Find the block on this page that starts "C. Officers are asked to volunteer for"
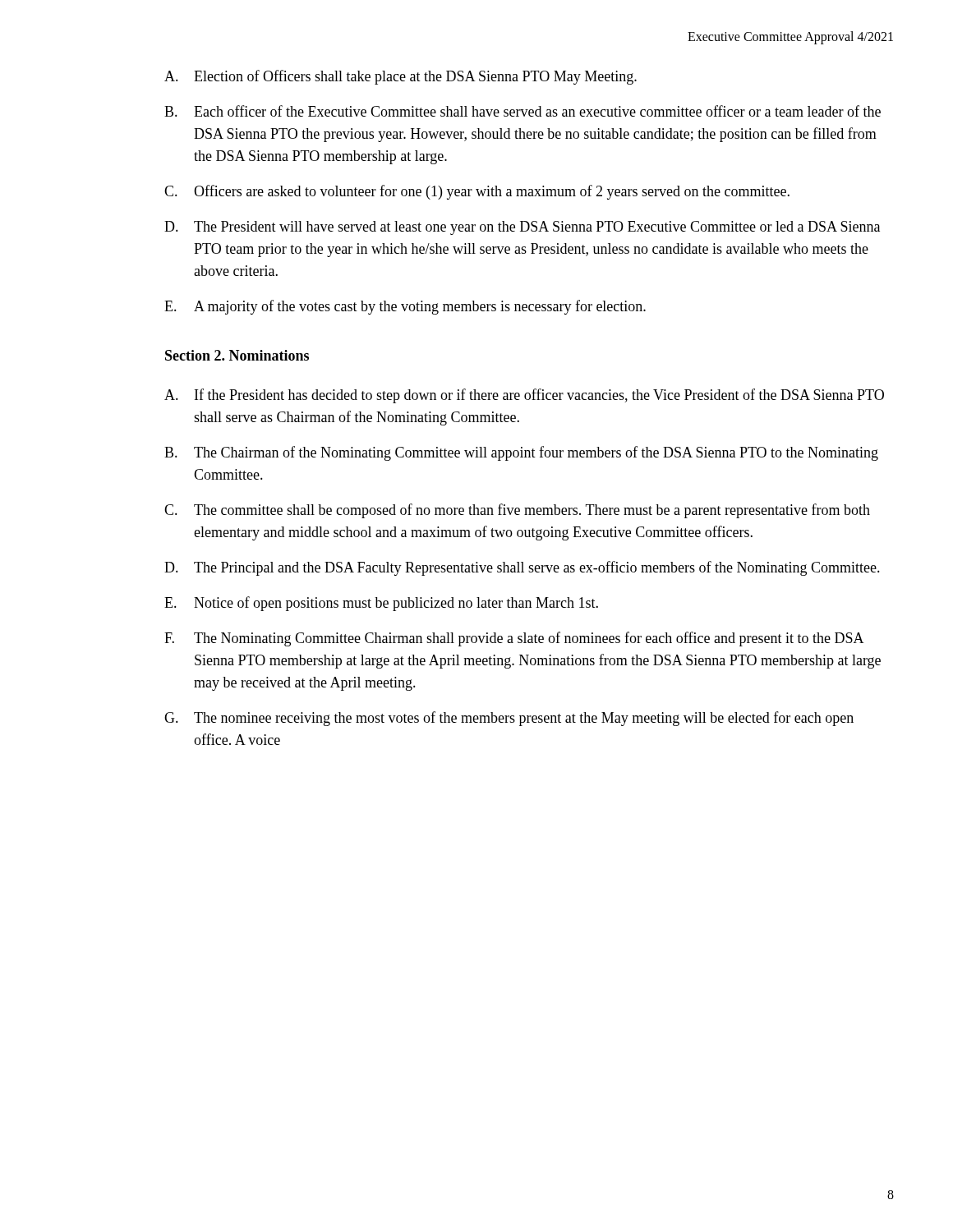Viewport: 953px width, 1232px height. tap(529, 192)
